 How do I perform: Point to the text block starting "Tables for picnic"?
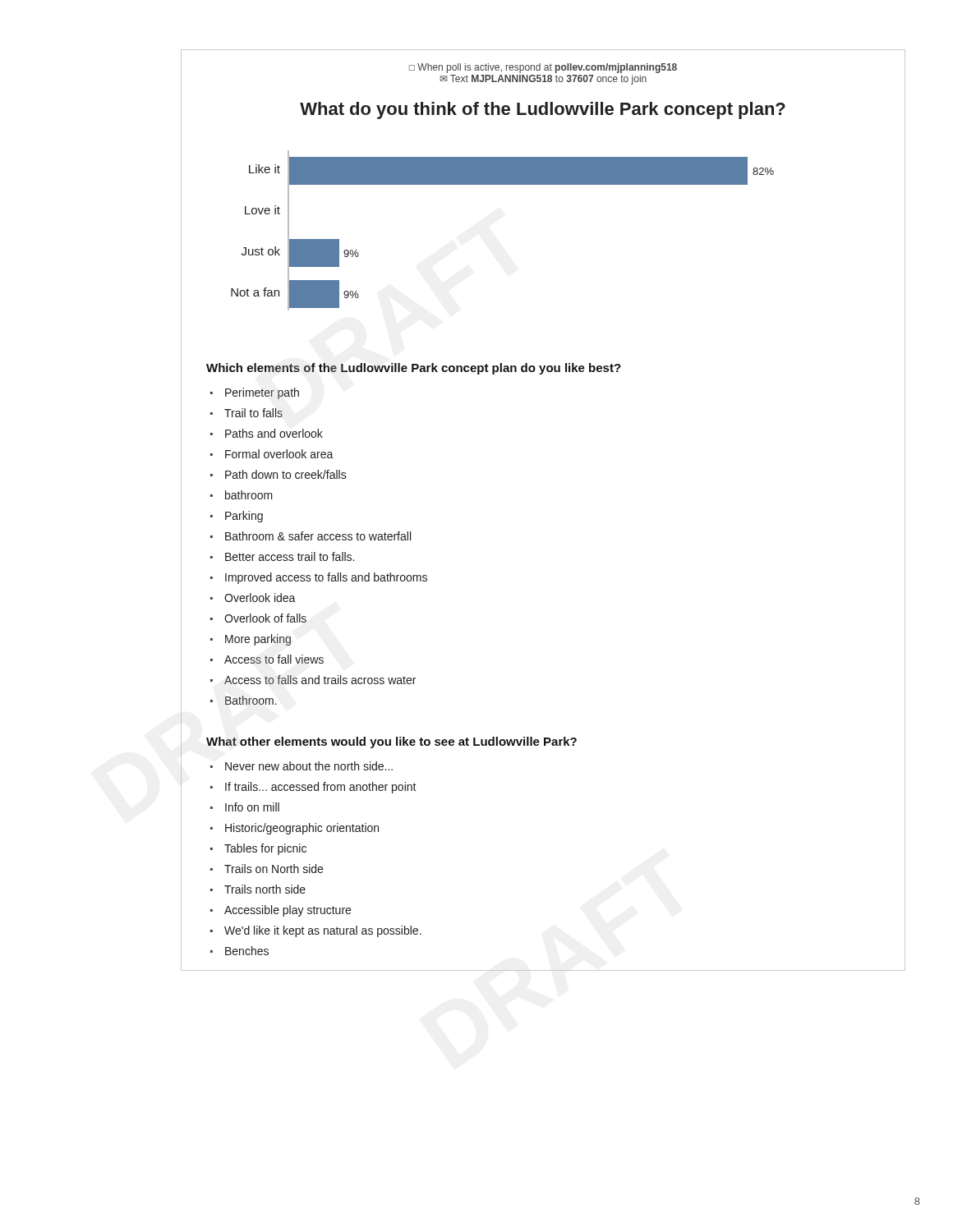tap(266, 848)
